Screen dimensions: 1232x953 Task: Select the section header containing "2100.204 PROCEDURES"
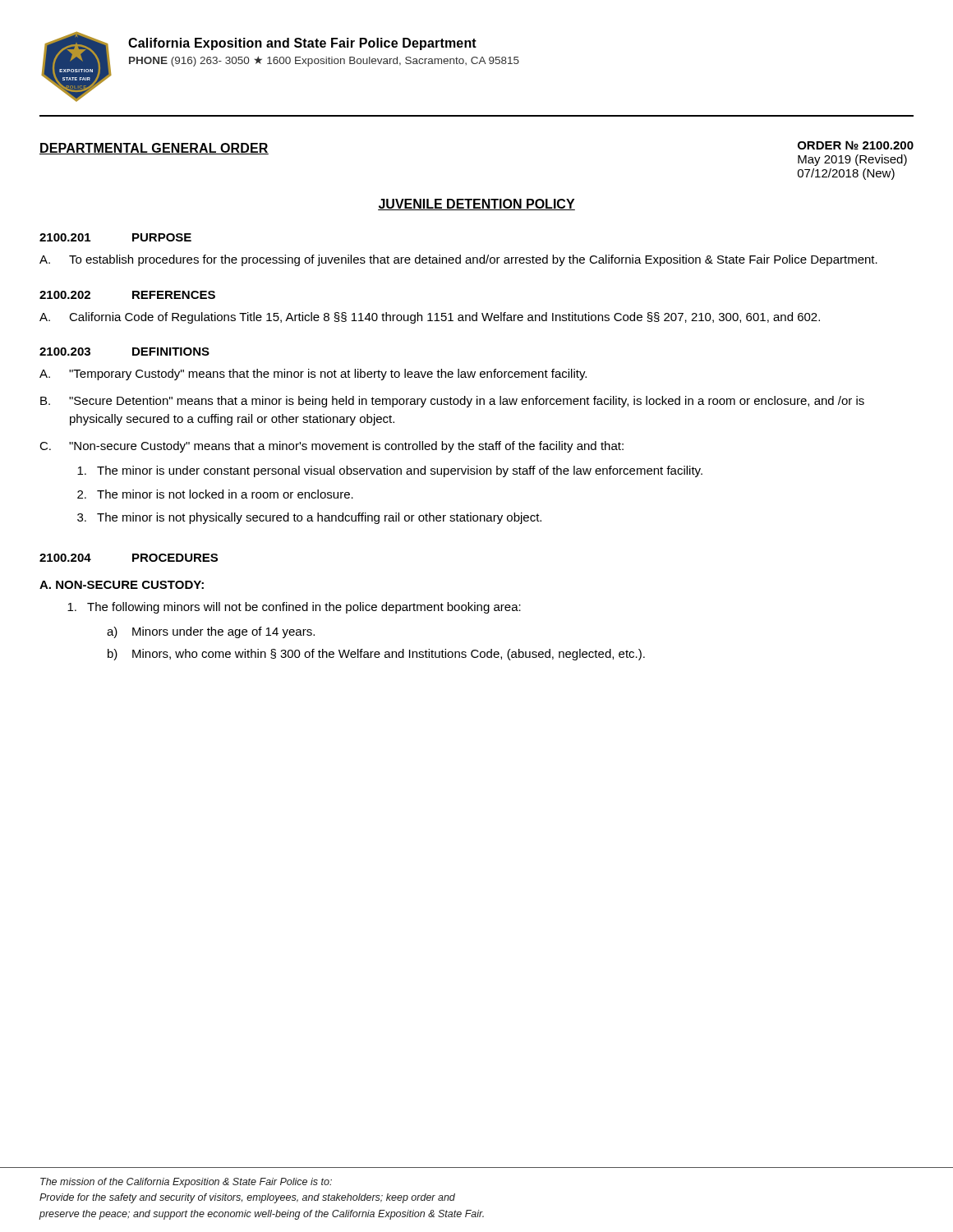click(x=129, y=557)
